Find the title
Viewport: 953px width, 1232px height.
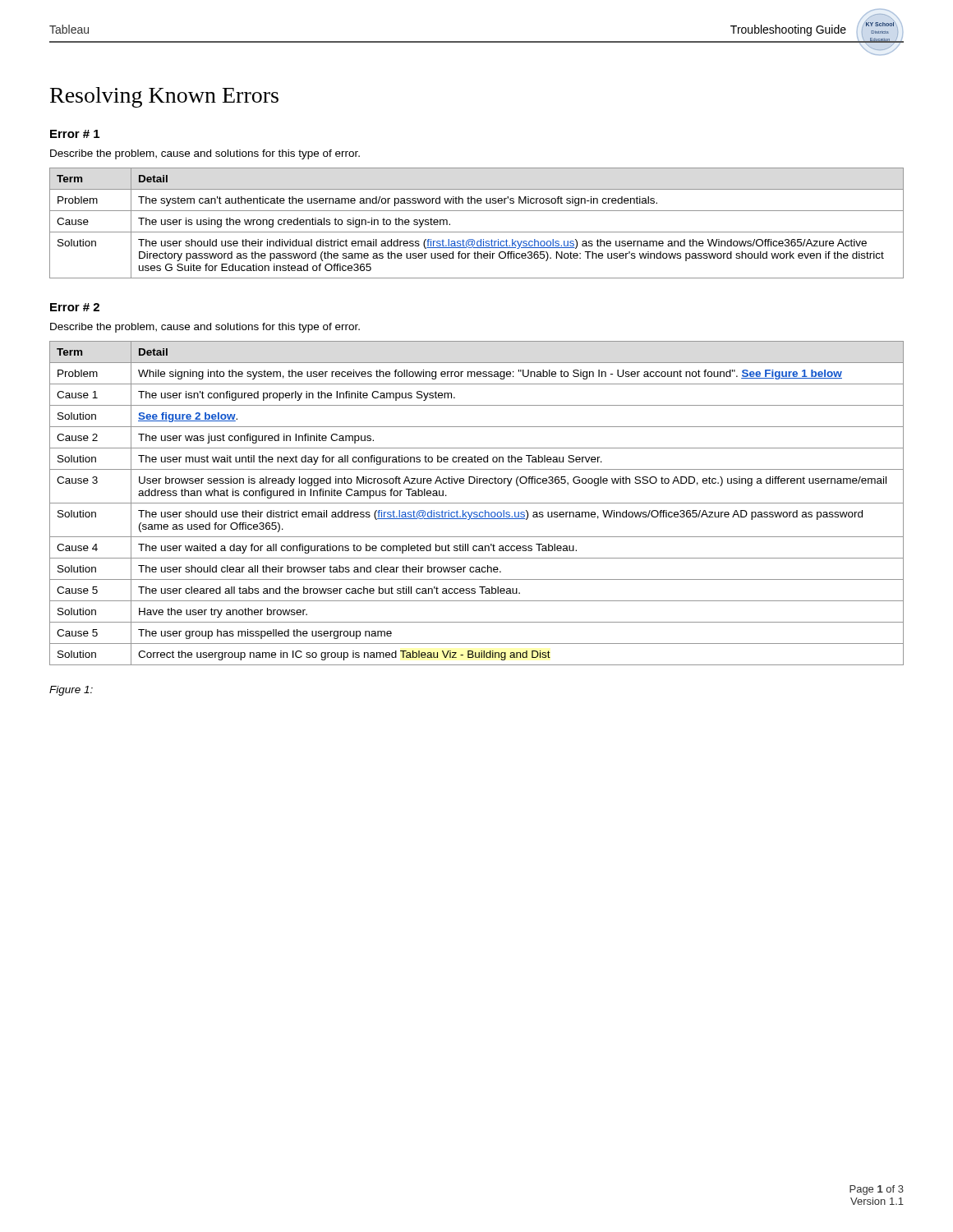[164, 95]
